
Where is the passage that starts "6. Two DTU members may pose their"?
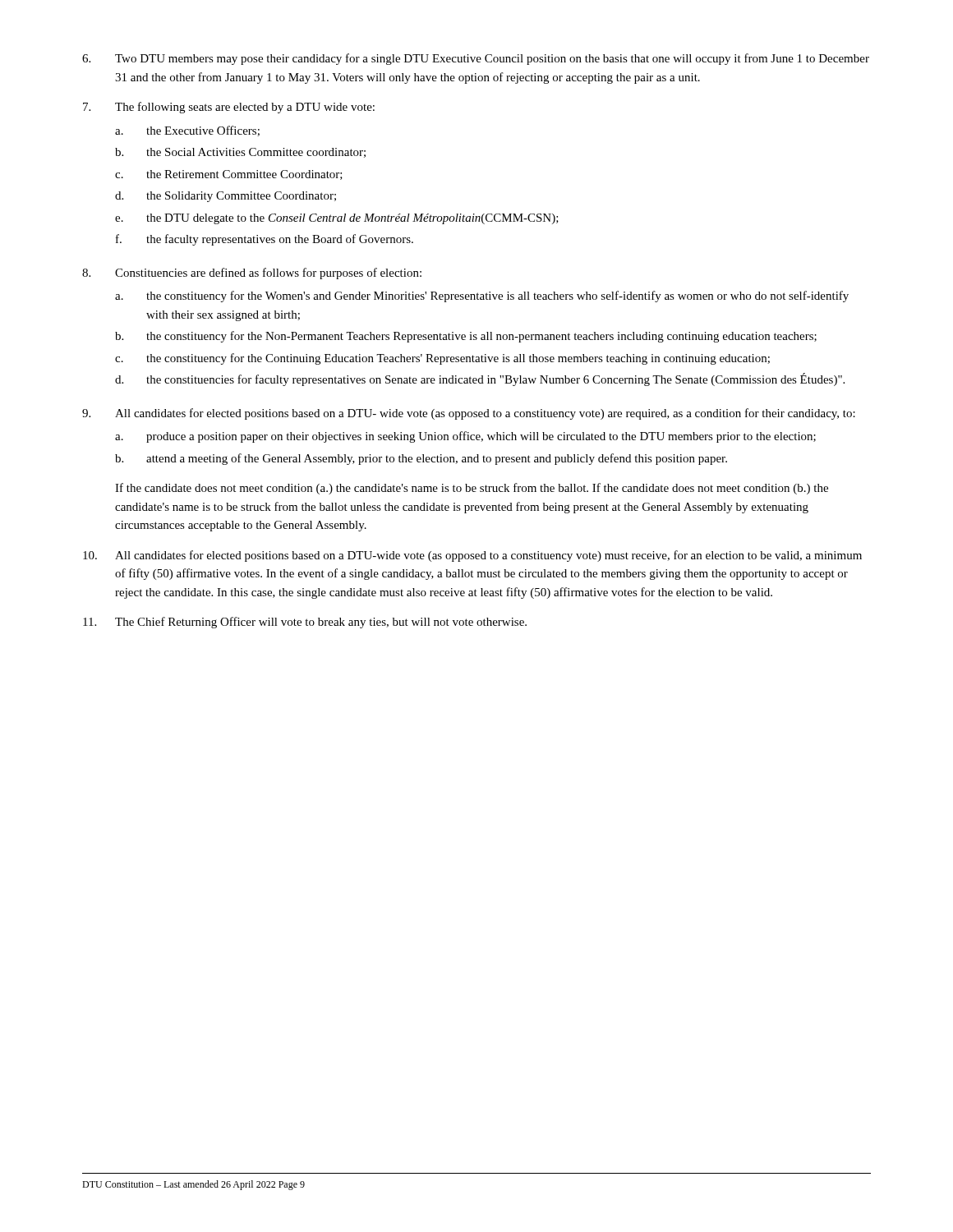476,68
